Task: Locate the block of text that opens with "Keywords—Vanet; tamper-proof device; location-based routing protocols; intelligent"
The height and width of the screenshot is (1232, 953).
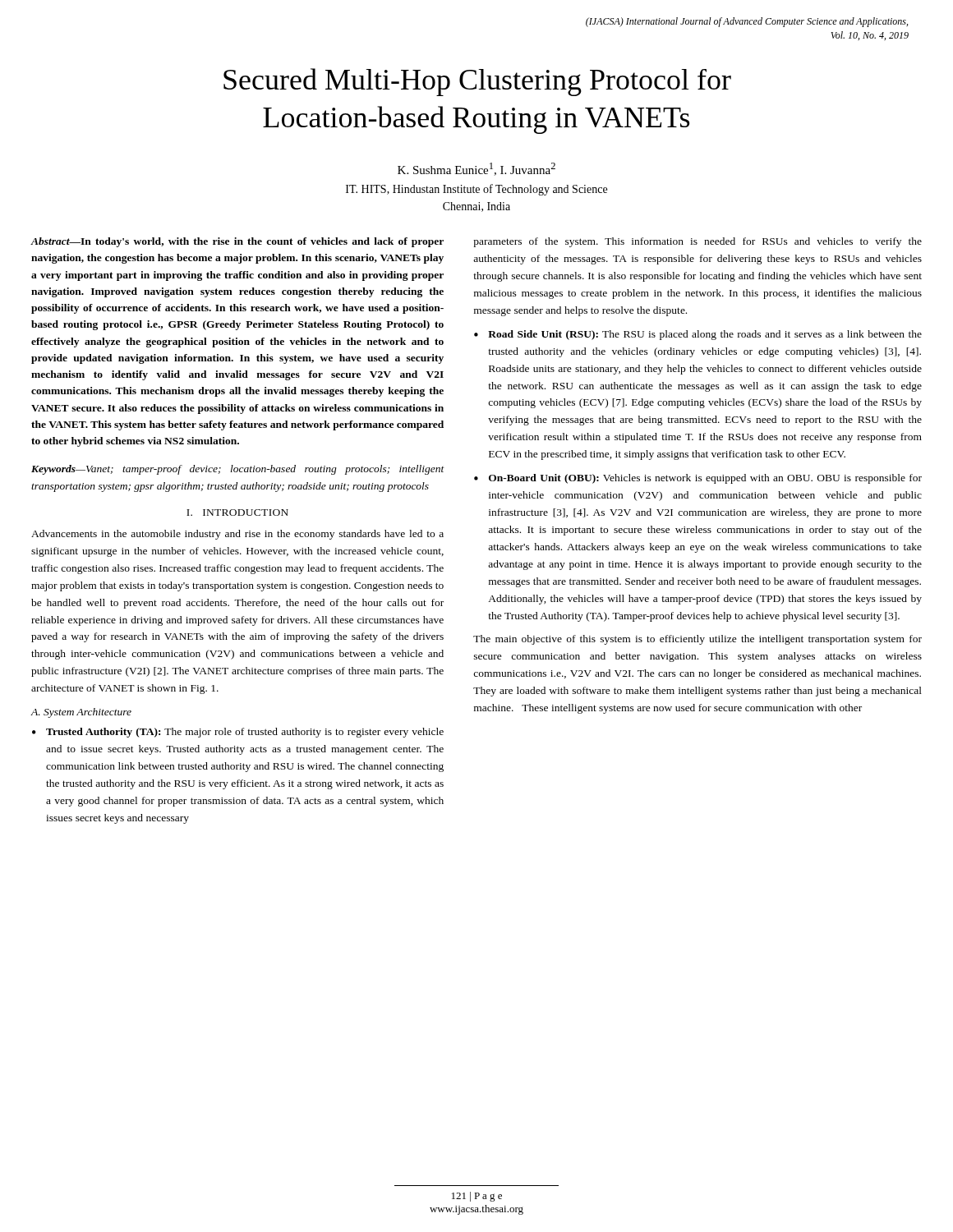Action: 238,477
